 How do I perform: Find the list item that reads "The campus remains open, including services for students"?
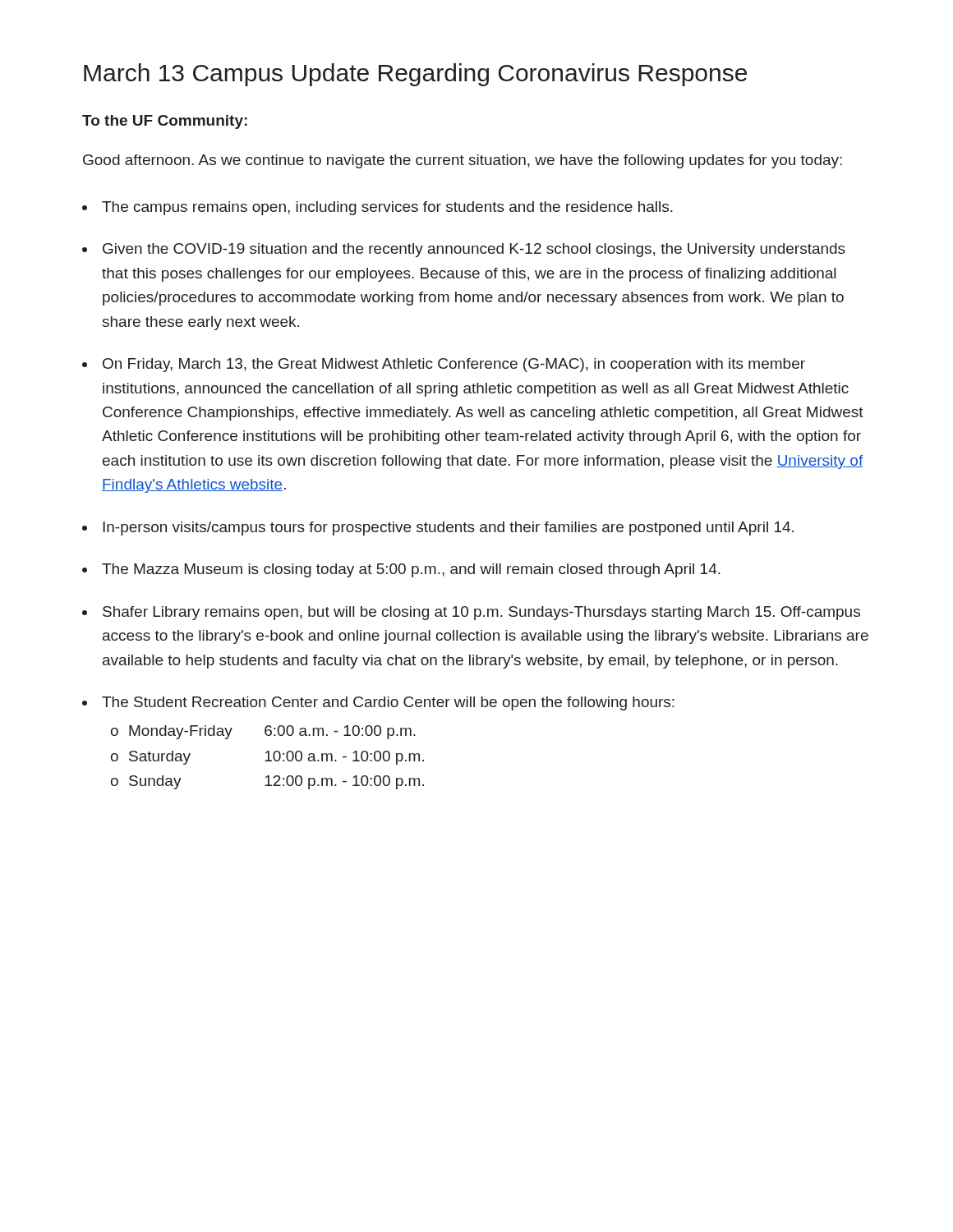point(388,206)
